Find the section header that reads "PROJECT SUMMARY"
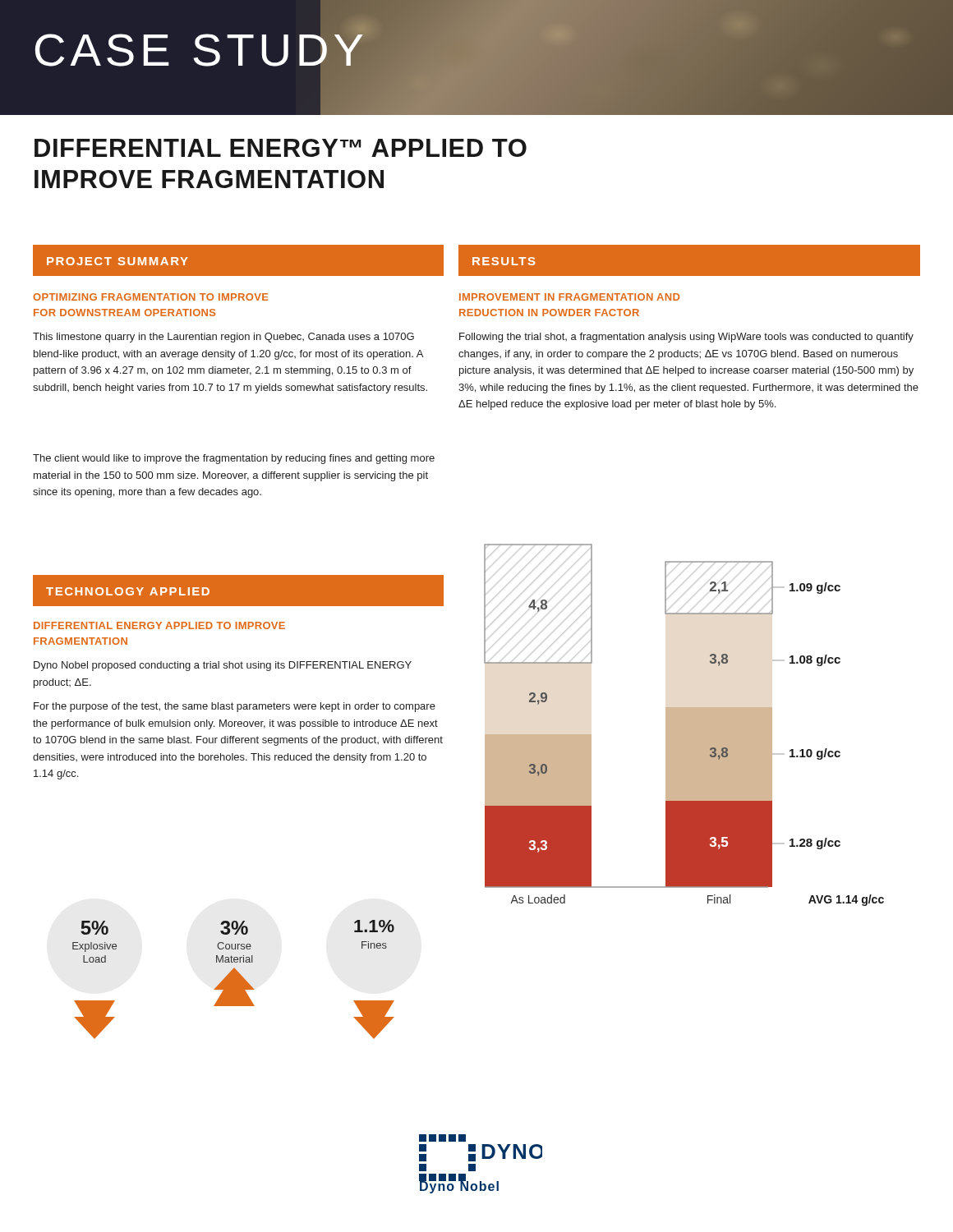The height and width of the screenshot is (1232, 953). pos(118,260)
